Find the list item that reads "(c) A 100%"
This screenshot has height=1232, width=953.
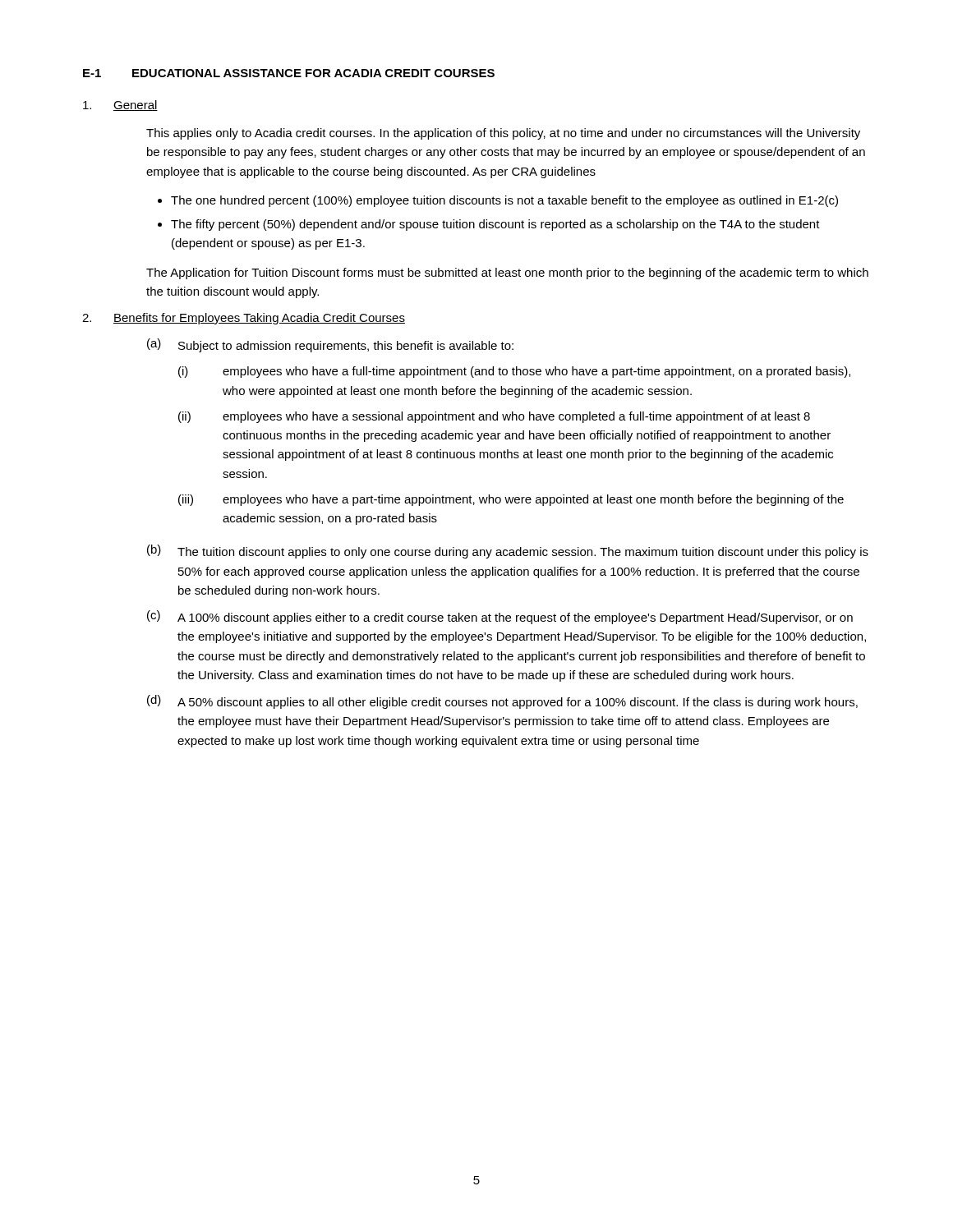(x=509, y=646)
